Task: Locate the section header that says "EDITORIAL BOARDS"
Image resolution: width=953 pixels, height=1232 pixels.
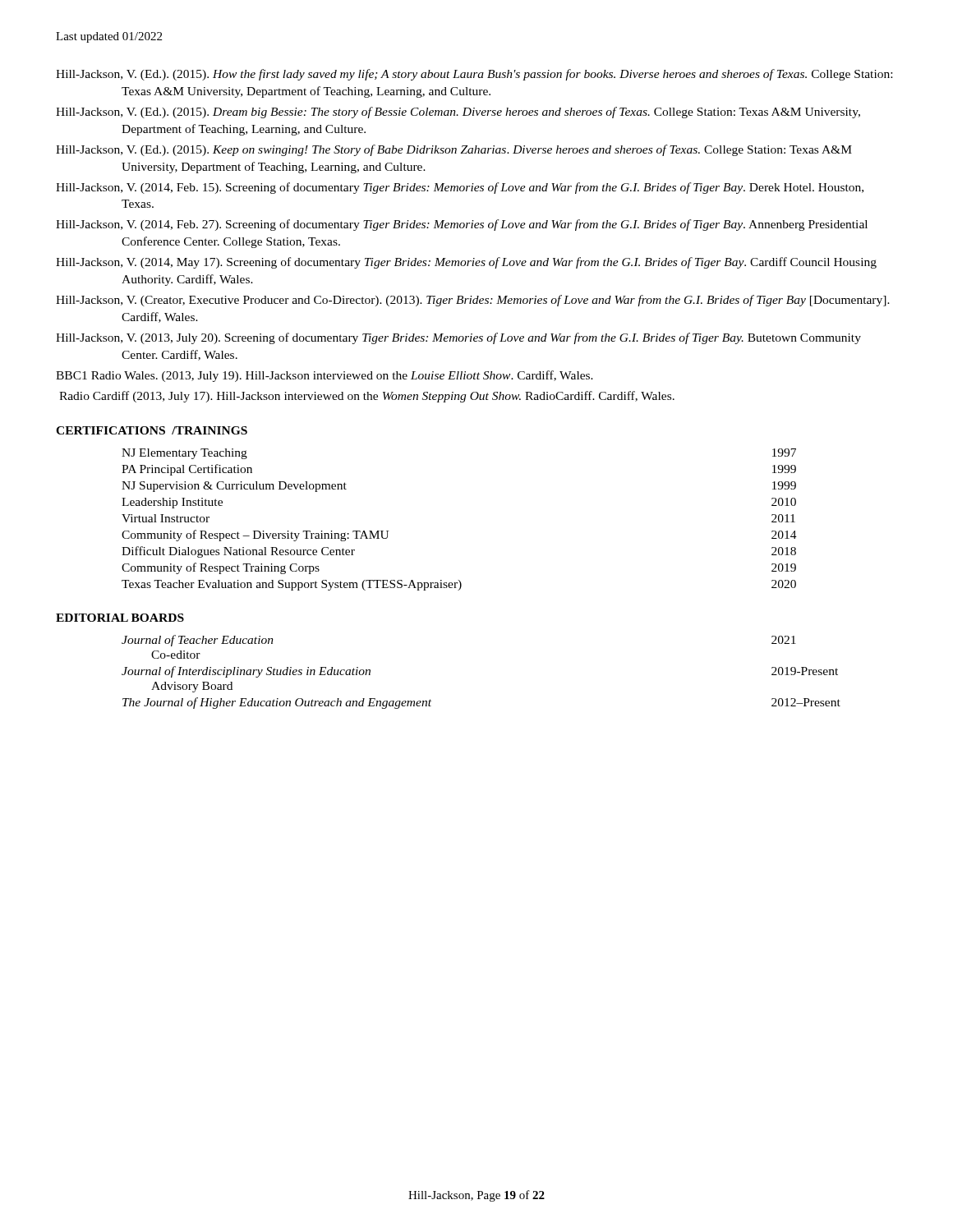Action: pos(120,617)
